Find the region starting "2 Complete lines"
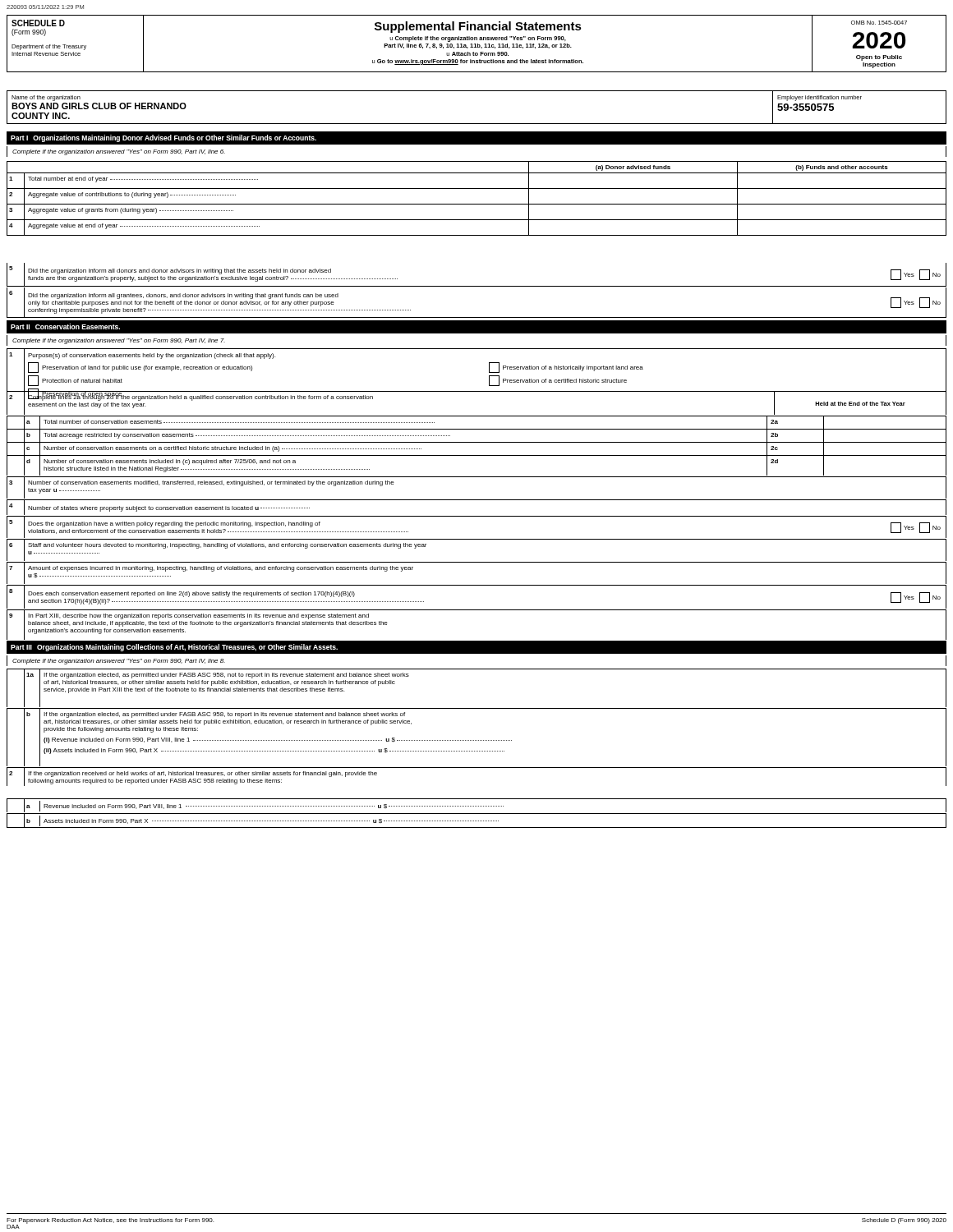This screenshot has width=953, height=1232. coord(476,403)
